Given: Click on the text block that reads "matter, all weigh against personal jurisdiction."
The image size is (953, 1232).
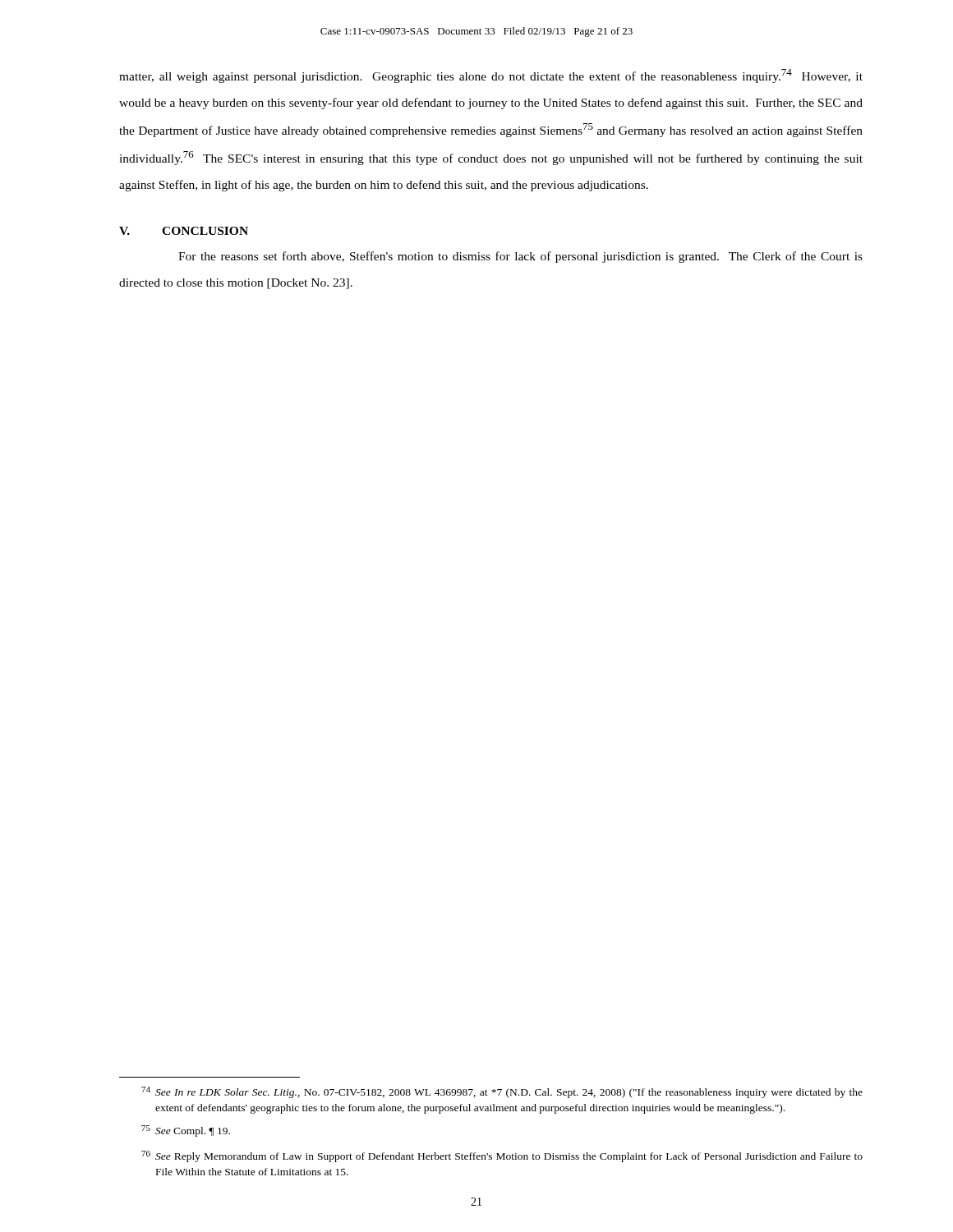Looking at the screenshot, I should [491, 128].
